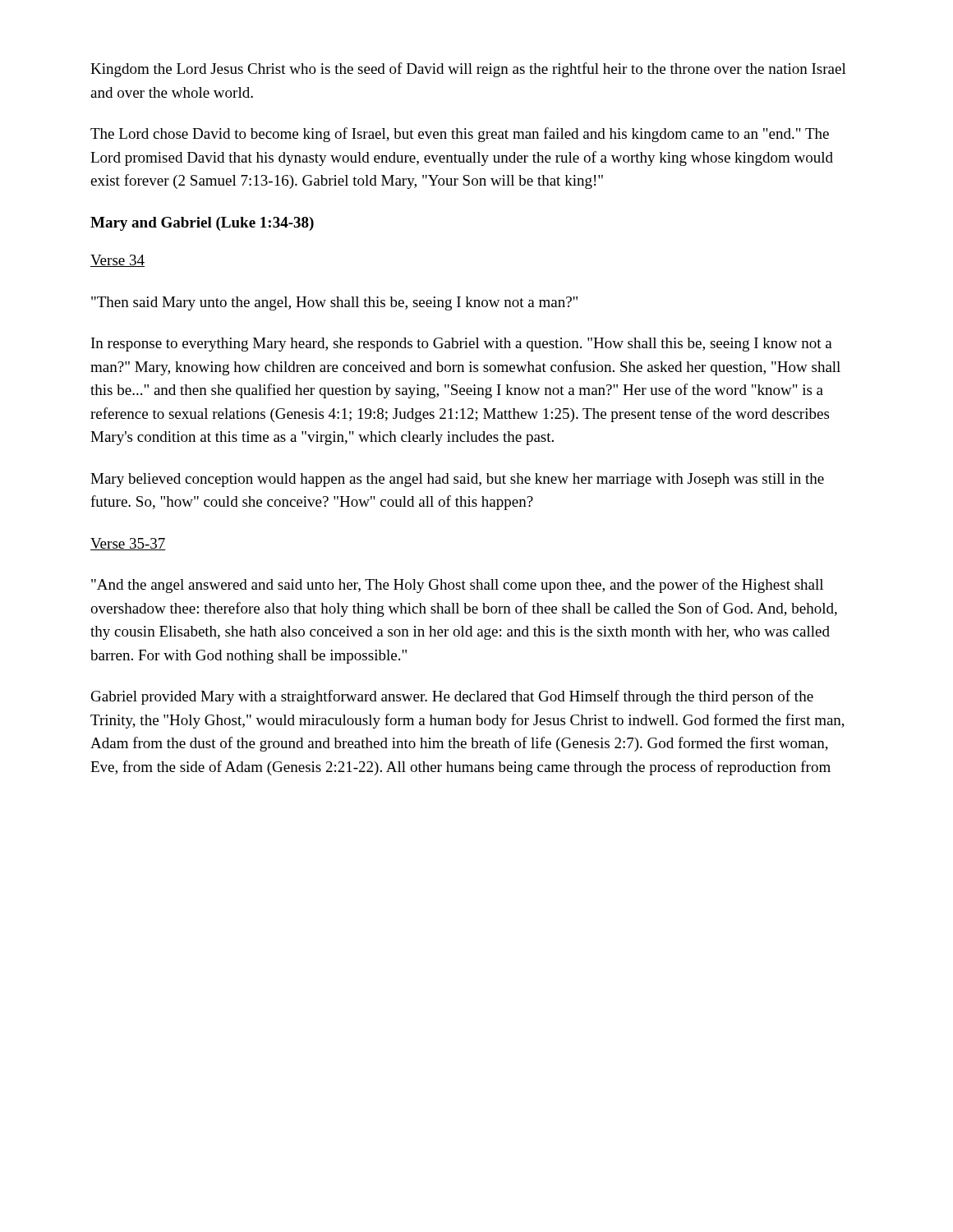The width and height of the screenshot is (953, 1232).
Task: Locate the text block with the text "Gabriel provided Mary with a"
Action: tap(468, 731)
